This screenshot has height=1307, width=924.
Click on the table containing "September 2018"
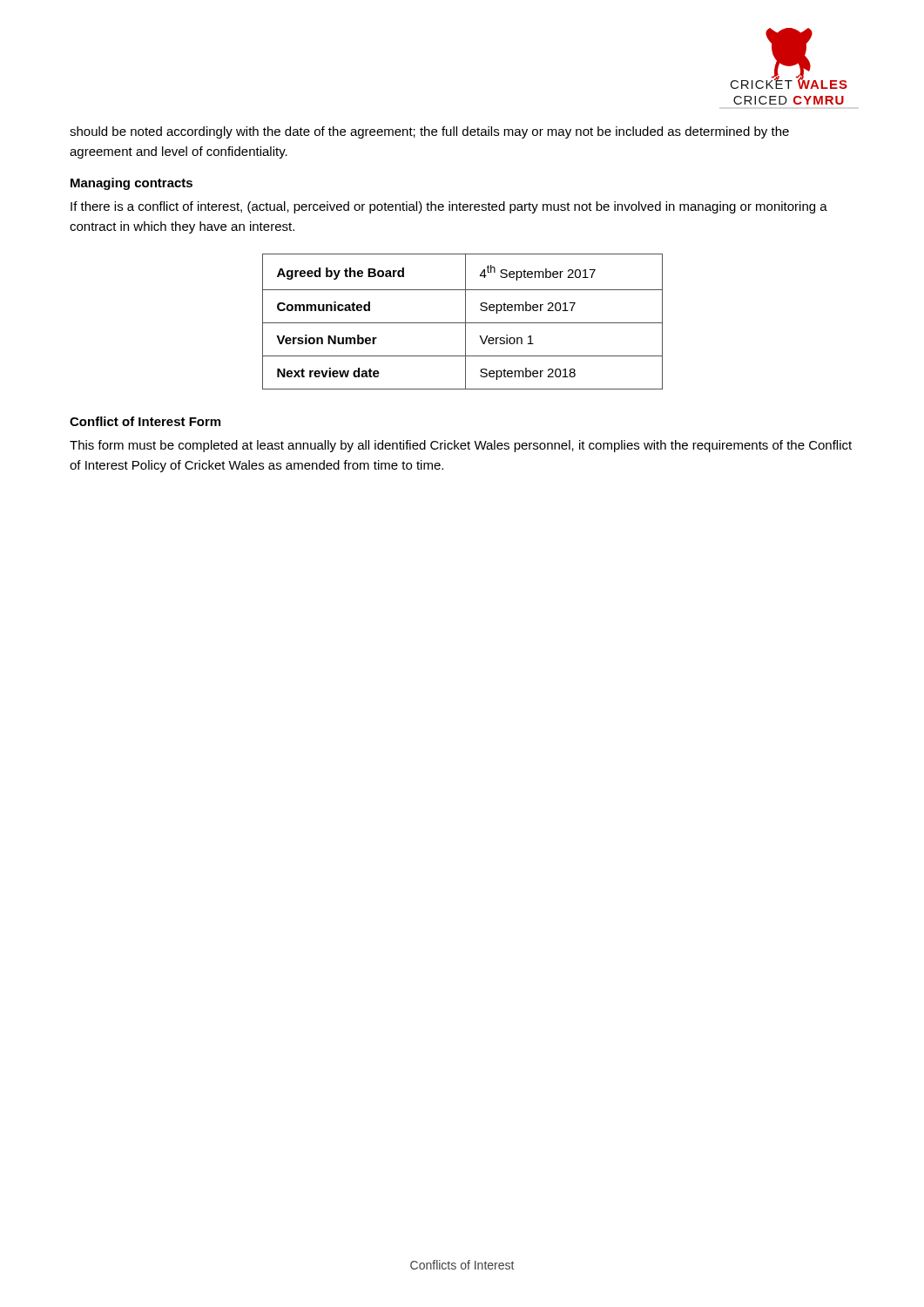tap(462, 322)
